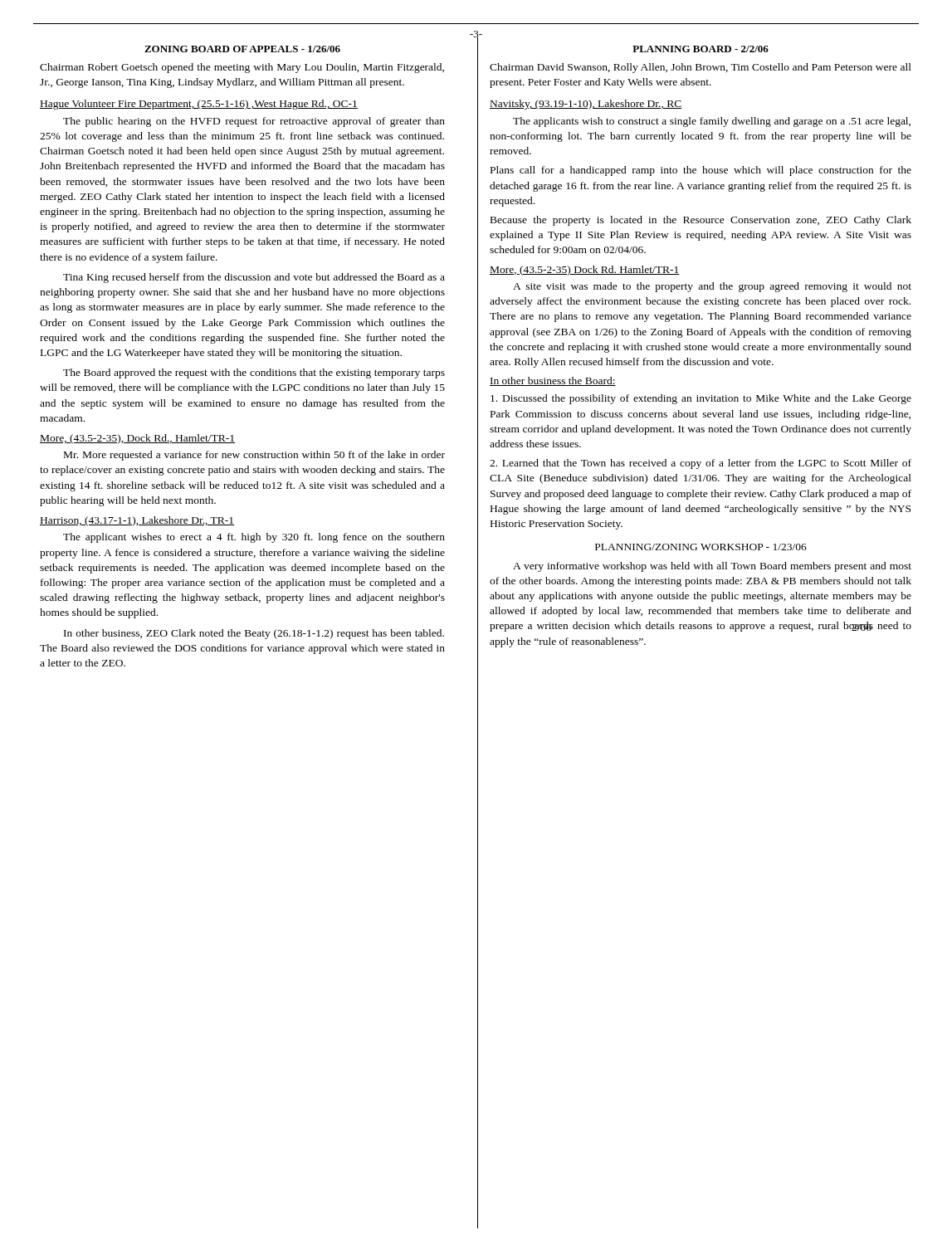The width and height of the screenshot is (952, 1245).
Task: Click on the text starting "The Board approved the request with the conditions"
Action: tap(242, 396)
